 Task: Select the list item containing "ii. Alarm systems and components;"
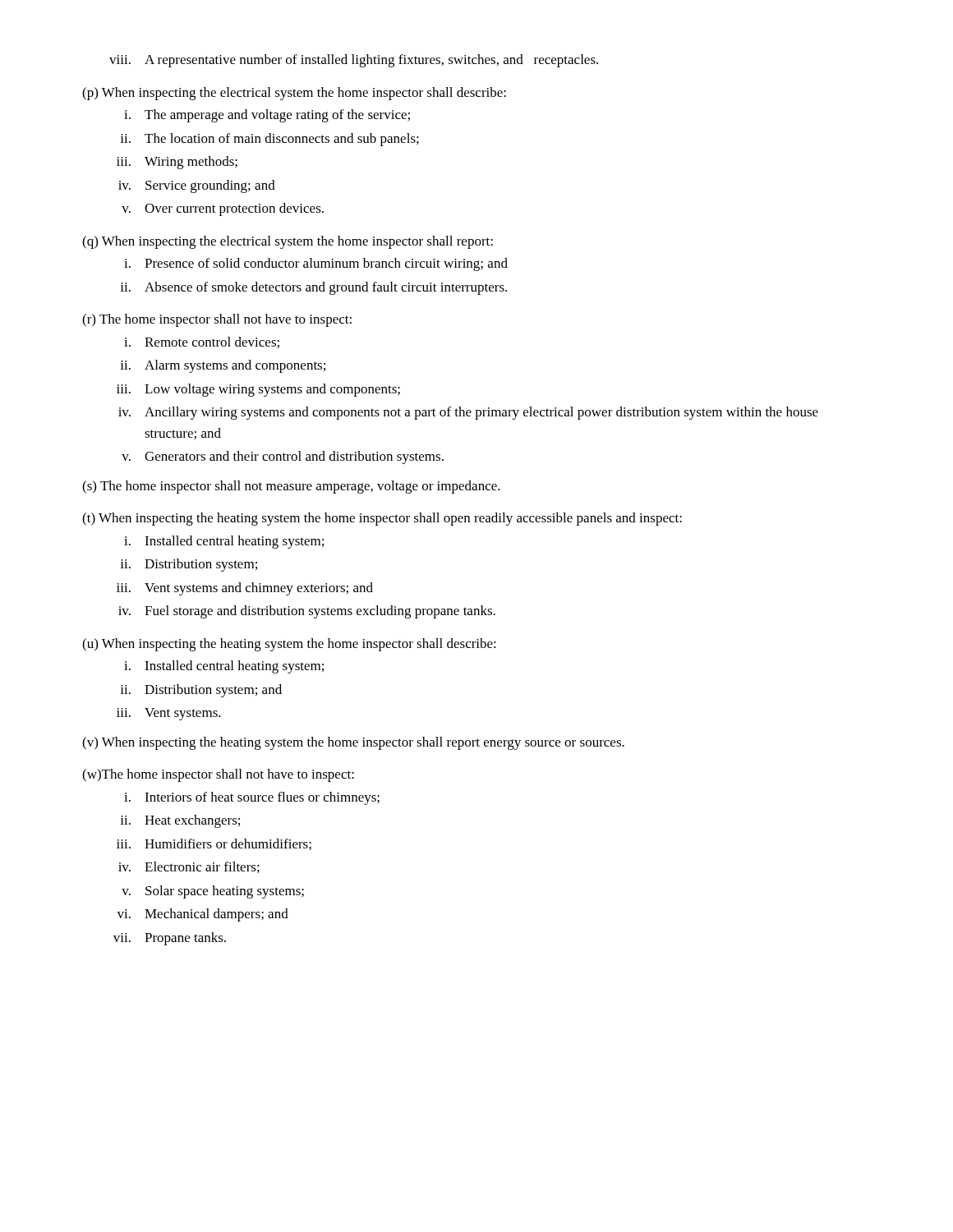(223, 366)
